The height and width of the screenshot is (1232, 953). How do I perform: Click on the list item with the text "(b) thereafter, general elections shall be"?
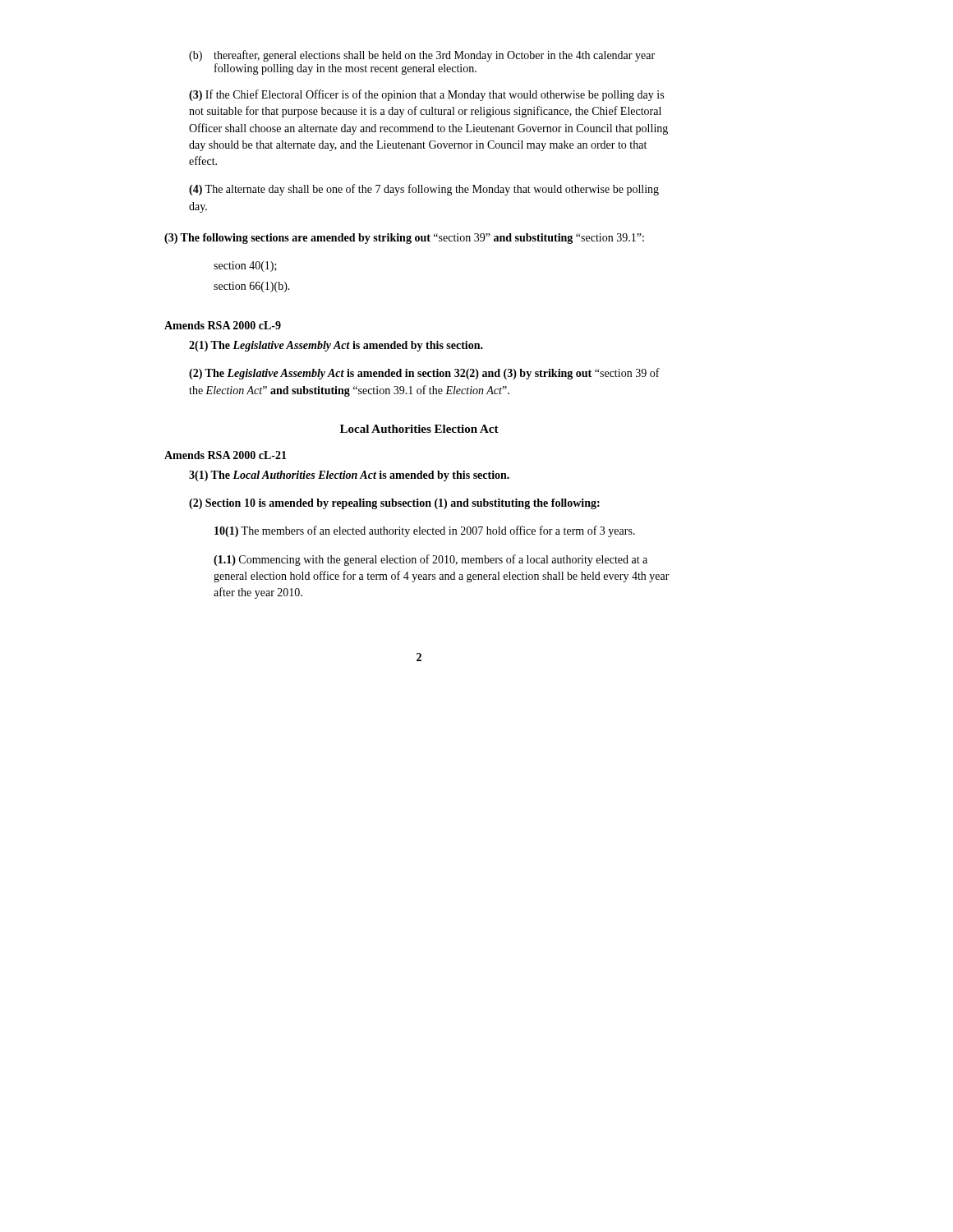click(x=431, y=62)
